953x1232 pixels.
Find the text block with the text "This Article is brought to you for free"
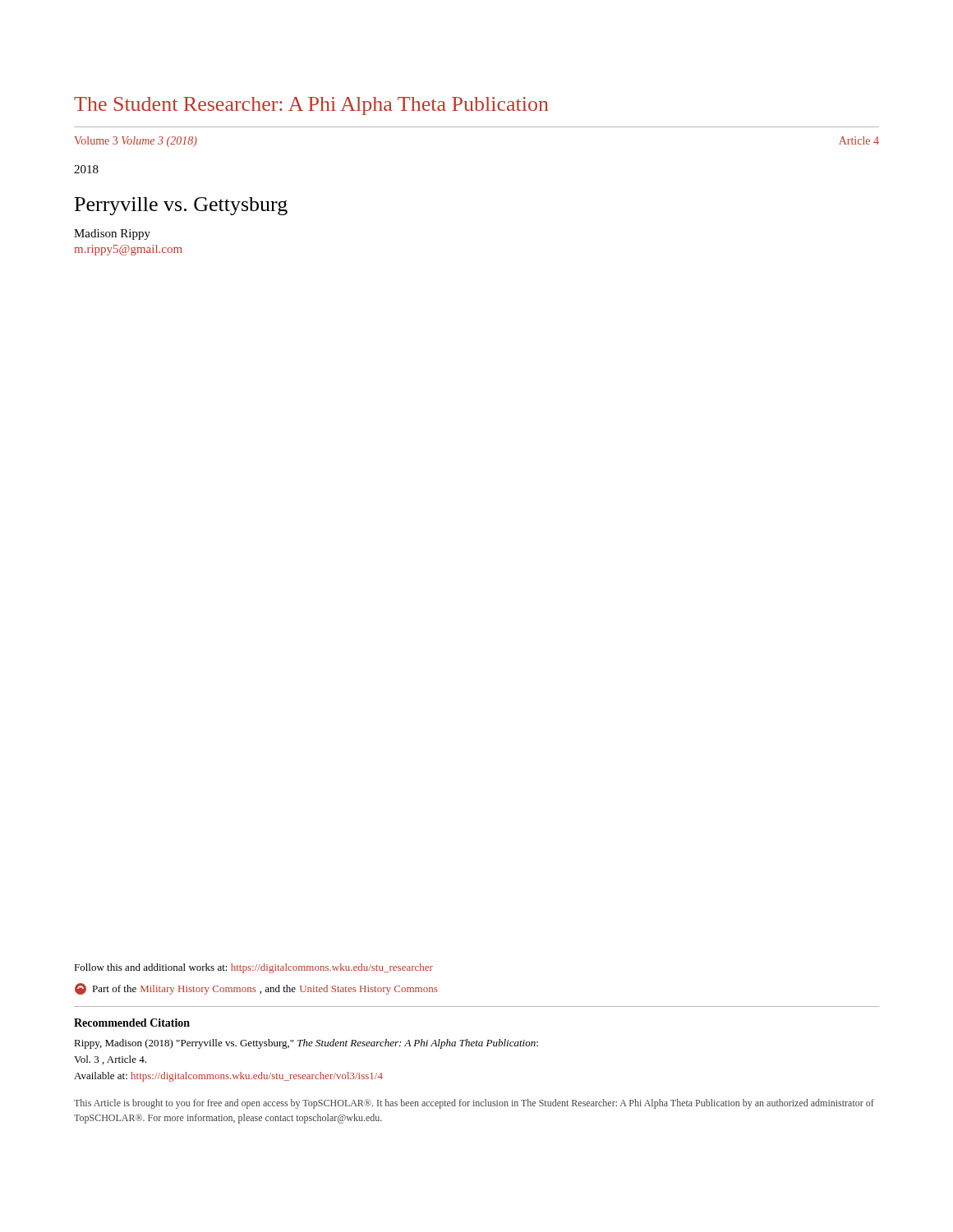coord(474,1110)
